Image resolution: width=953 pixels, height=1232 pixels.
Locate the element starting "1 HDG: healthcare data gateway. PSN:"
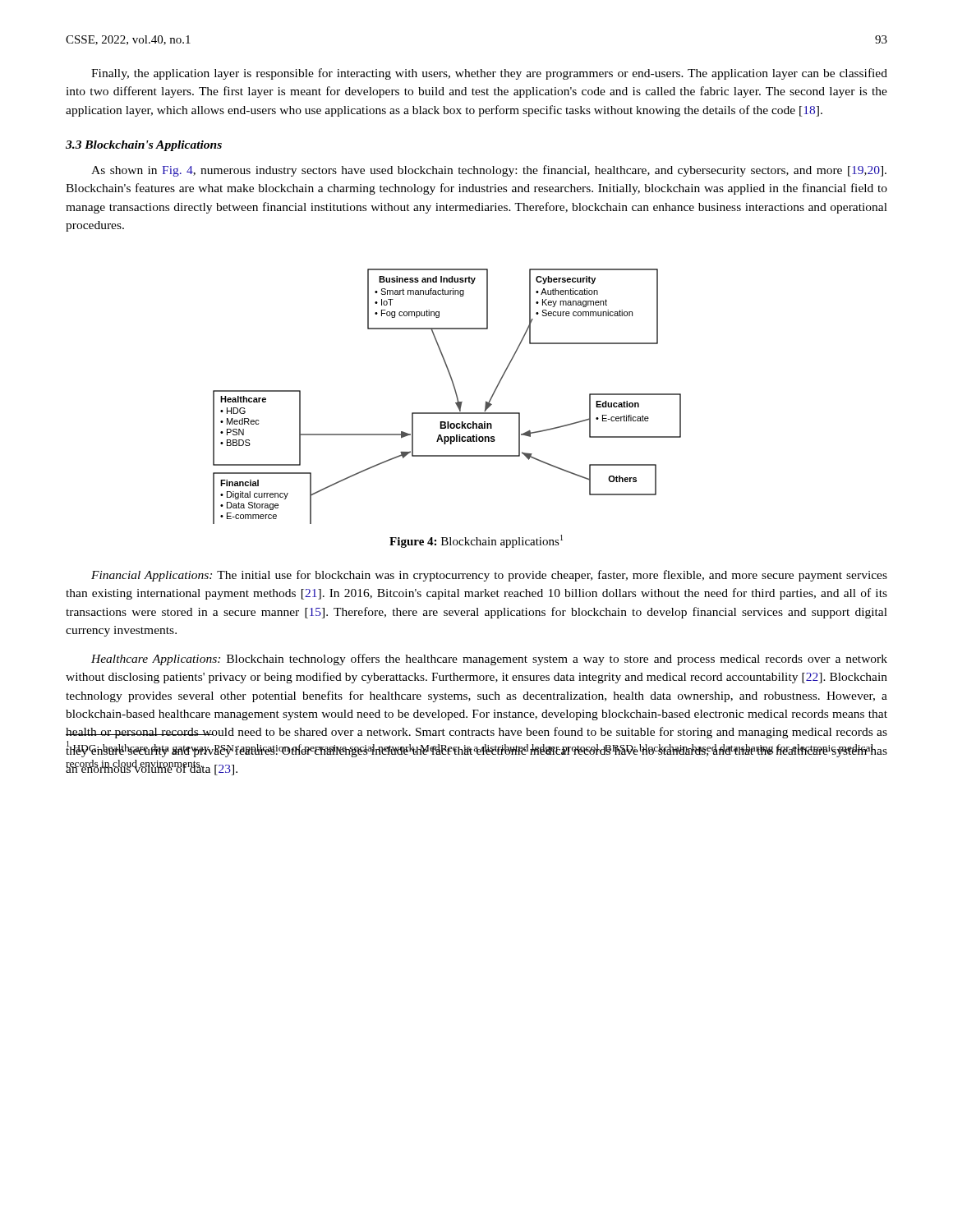pos(470,755)
